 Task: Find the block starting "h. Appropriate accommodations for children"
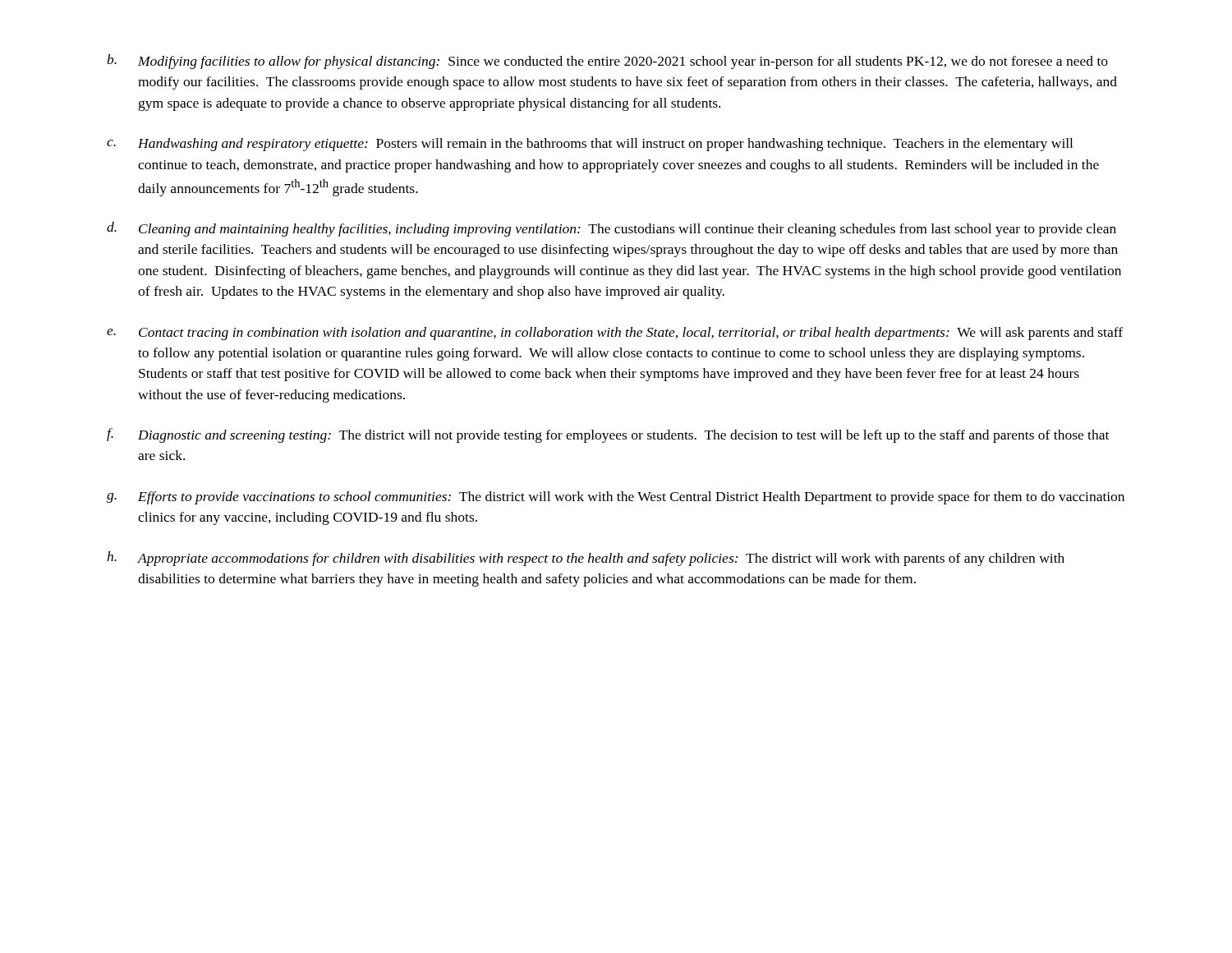pyautogui.click(x=616, y=568)
